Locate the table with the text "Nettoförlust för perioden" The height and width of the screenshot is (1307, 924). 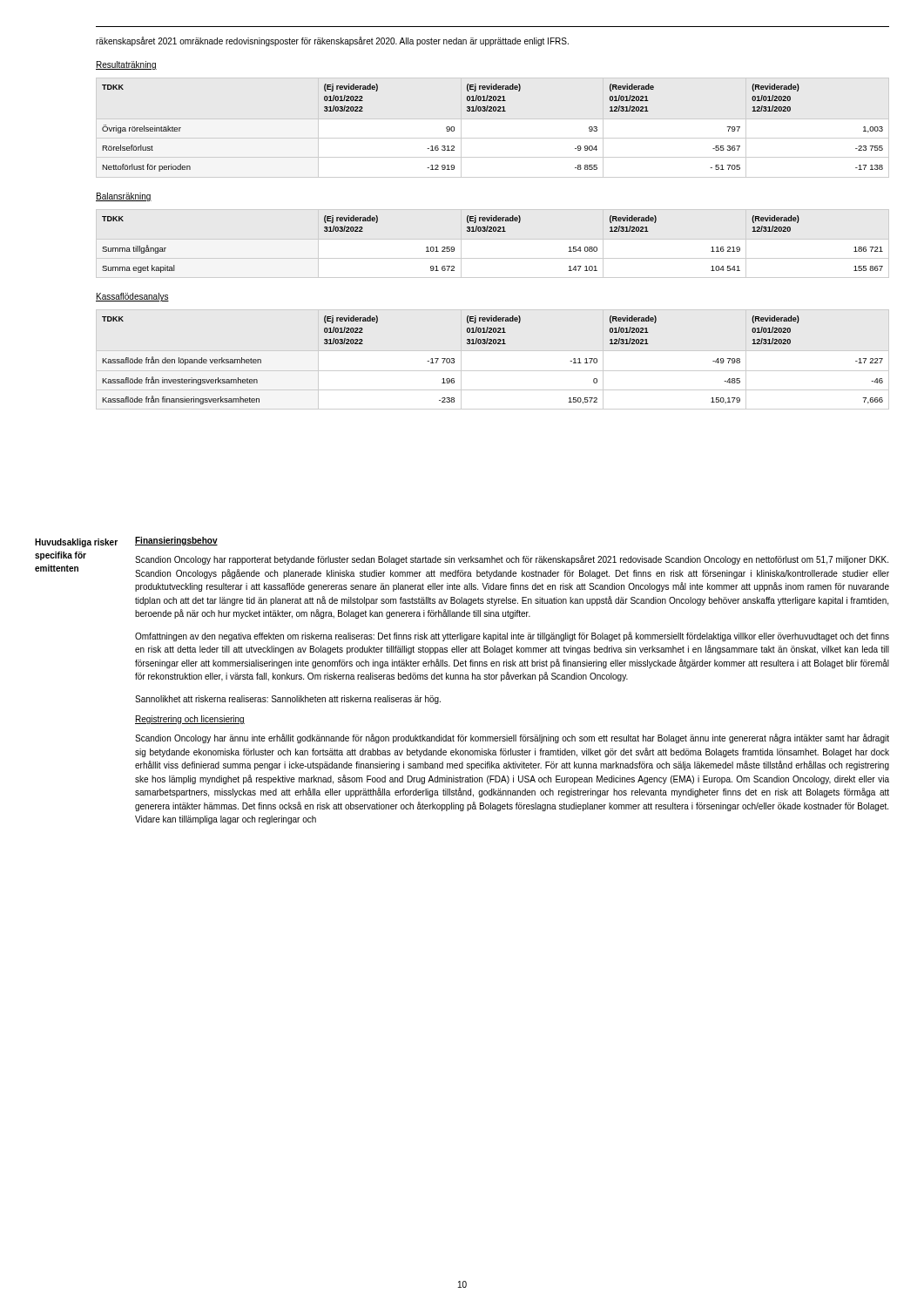click(492, 127)
